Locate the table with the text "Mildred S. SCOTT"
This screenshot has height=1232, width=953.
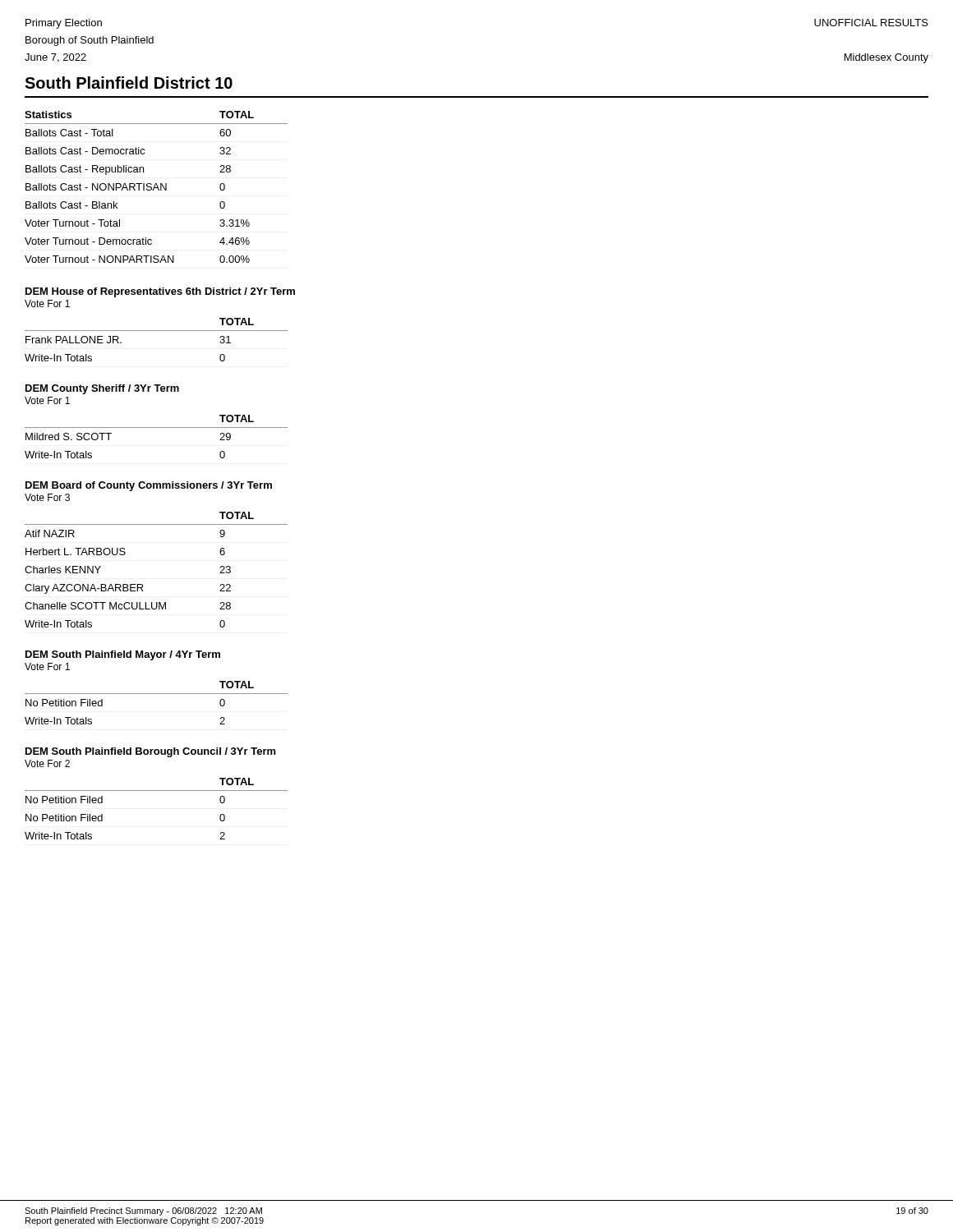coord(476,437)
